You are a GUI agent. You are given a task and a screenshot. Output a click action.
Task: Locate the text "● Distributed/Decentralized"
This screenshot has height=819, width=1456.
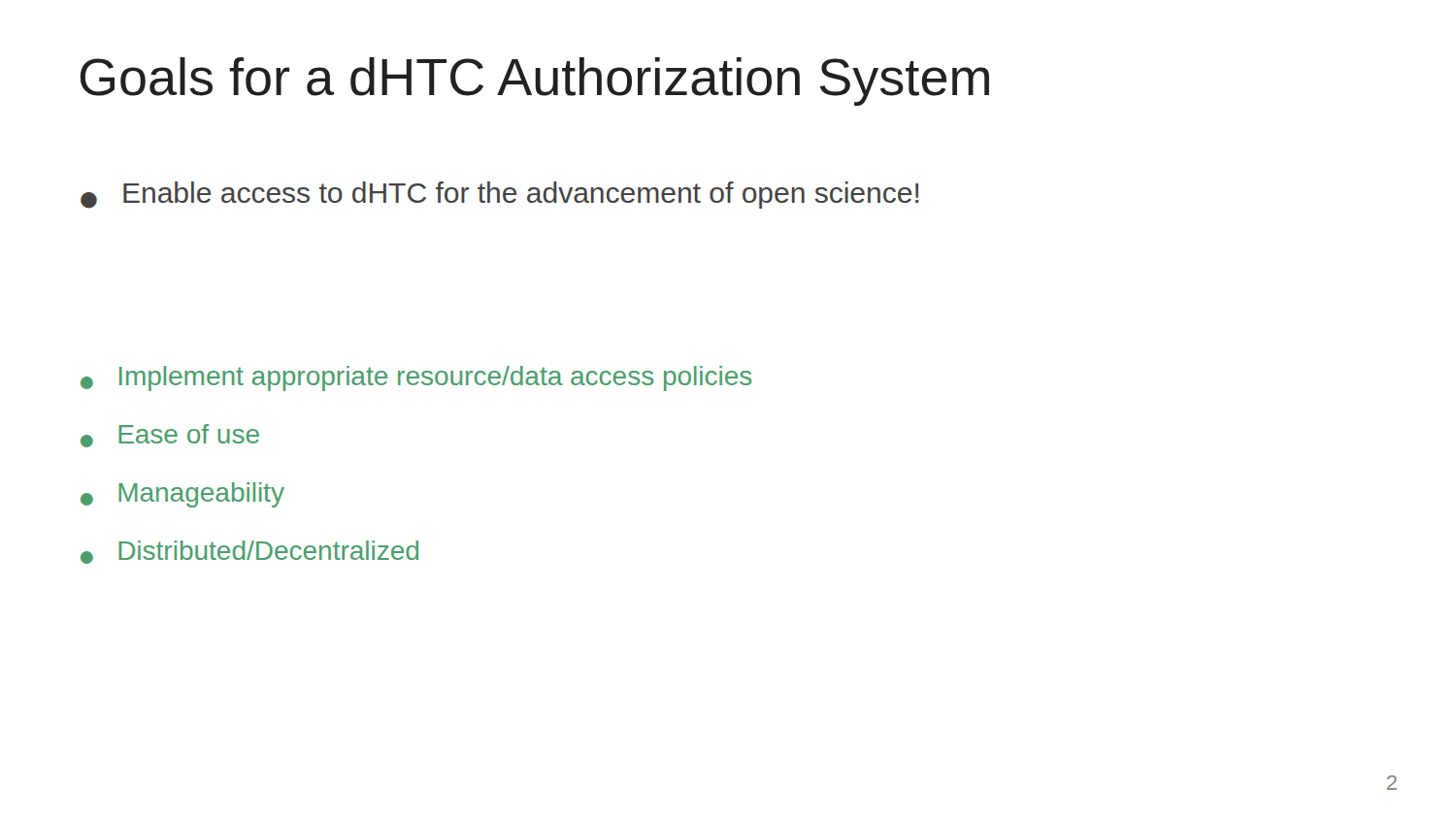click(x=249, y=554)
